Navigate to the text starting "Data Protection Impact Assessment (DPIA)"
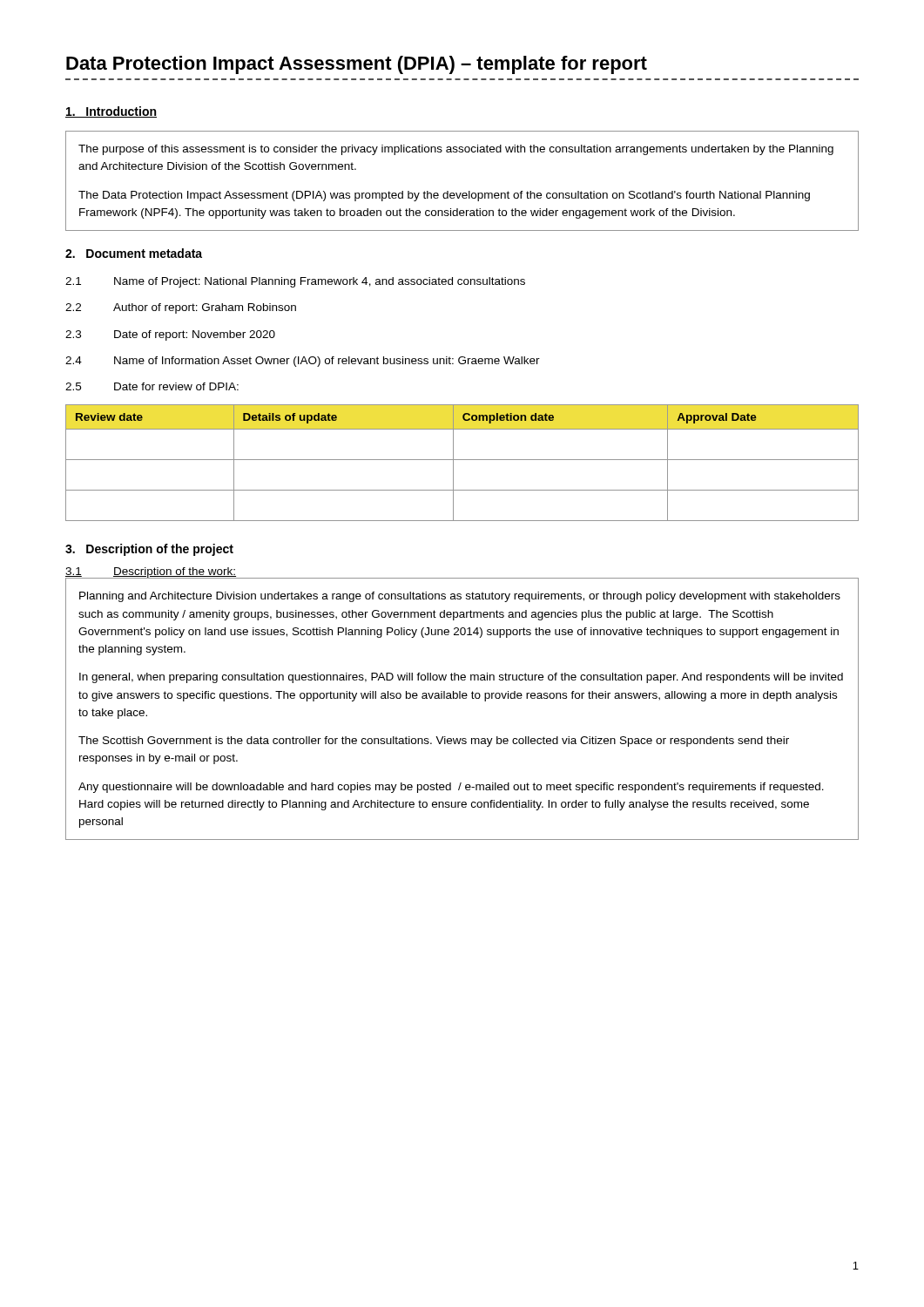 point(462,66)
